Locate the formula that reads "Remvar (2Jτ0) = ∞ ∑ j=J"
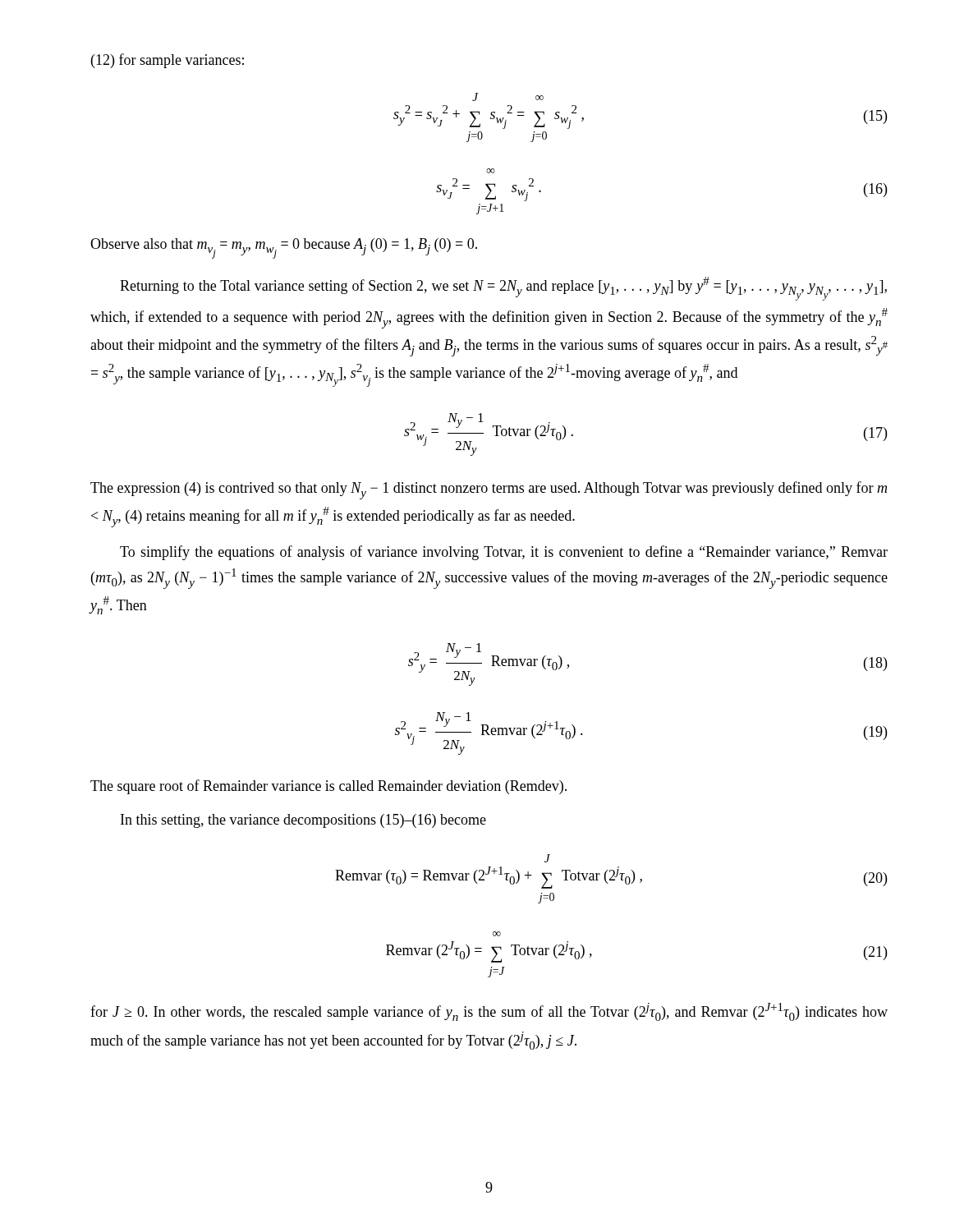Viewport: 978px width, 1232px height. pyautogui.click(x=497, y=934)
